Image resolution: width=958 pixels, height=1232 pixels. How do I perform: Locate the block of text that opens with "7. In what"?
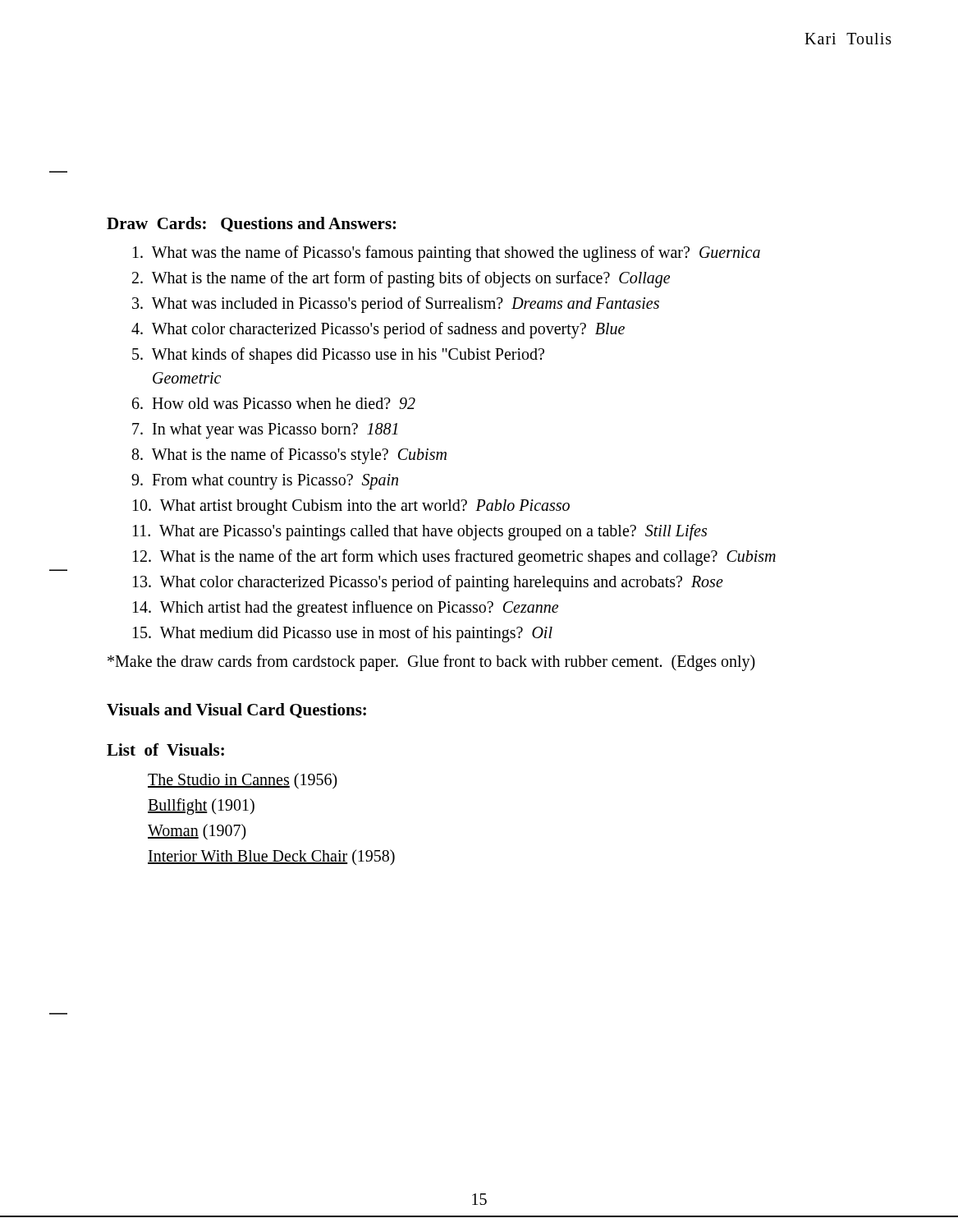[265, 429]
